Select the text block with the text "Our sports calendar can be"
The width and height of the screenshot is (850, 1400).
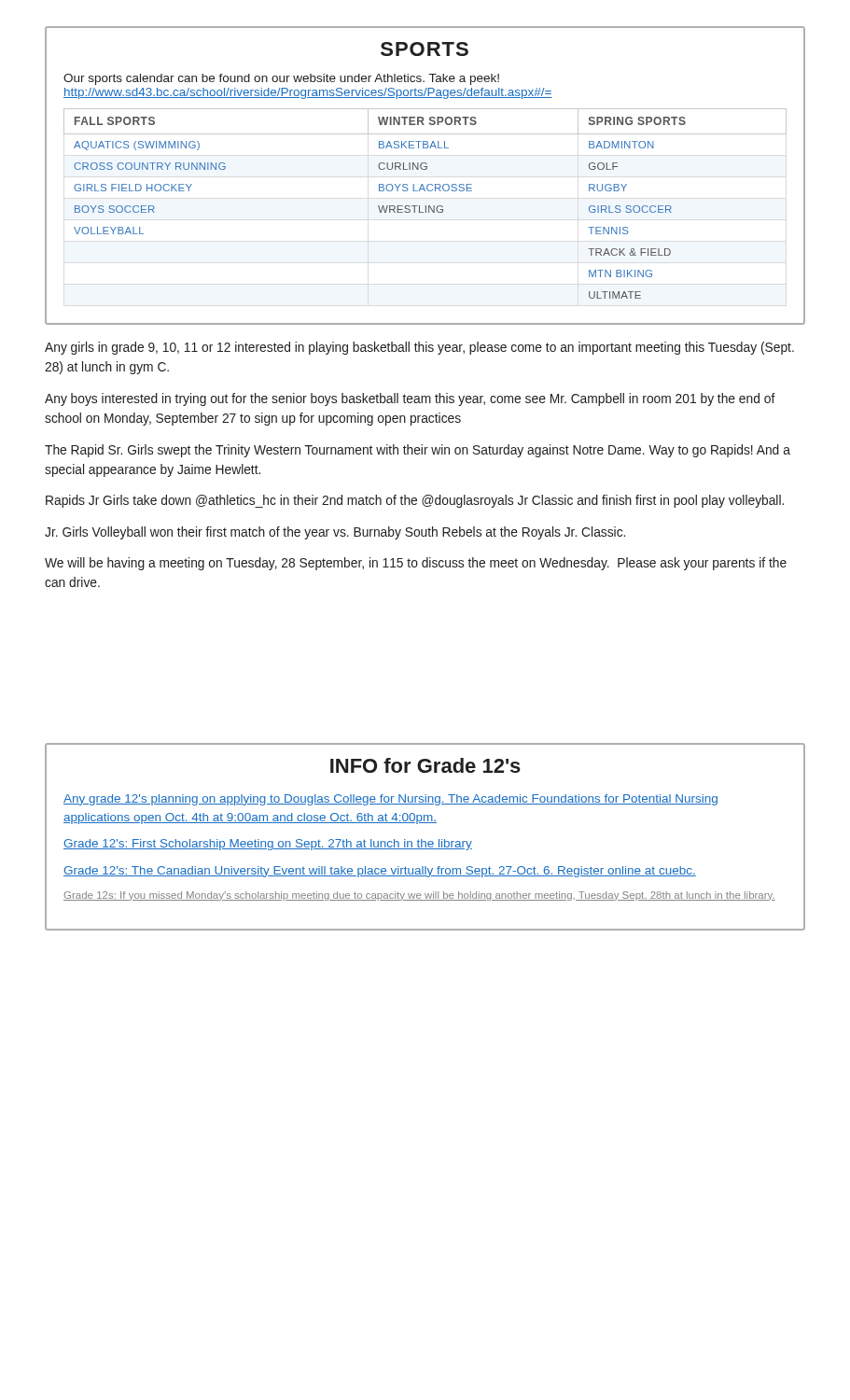click(x=308, y=85)
